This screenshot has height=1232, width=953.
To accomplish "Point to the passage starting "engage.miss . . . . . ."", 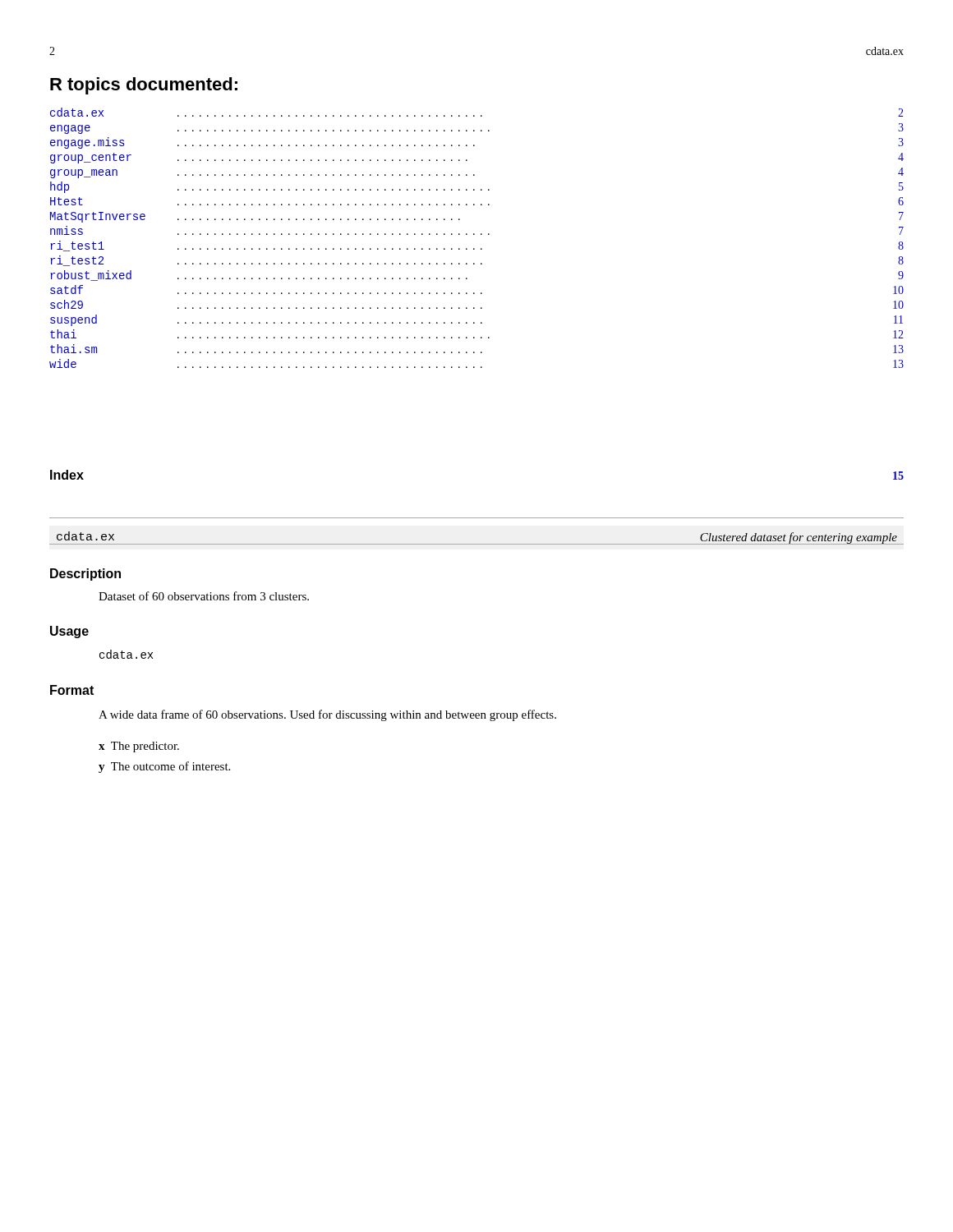I will pos(476,143).
